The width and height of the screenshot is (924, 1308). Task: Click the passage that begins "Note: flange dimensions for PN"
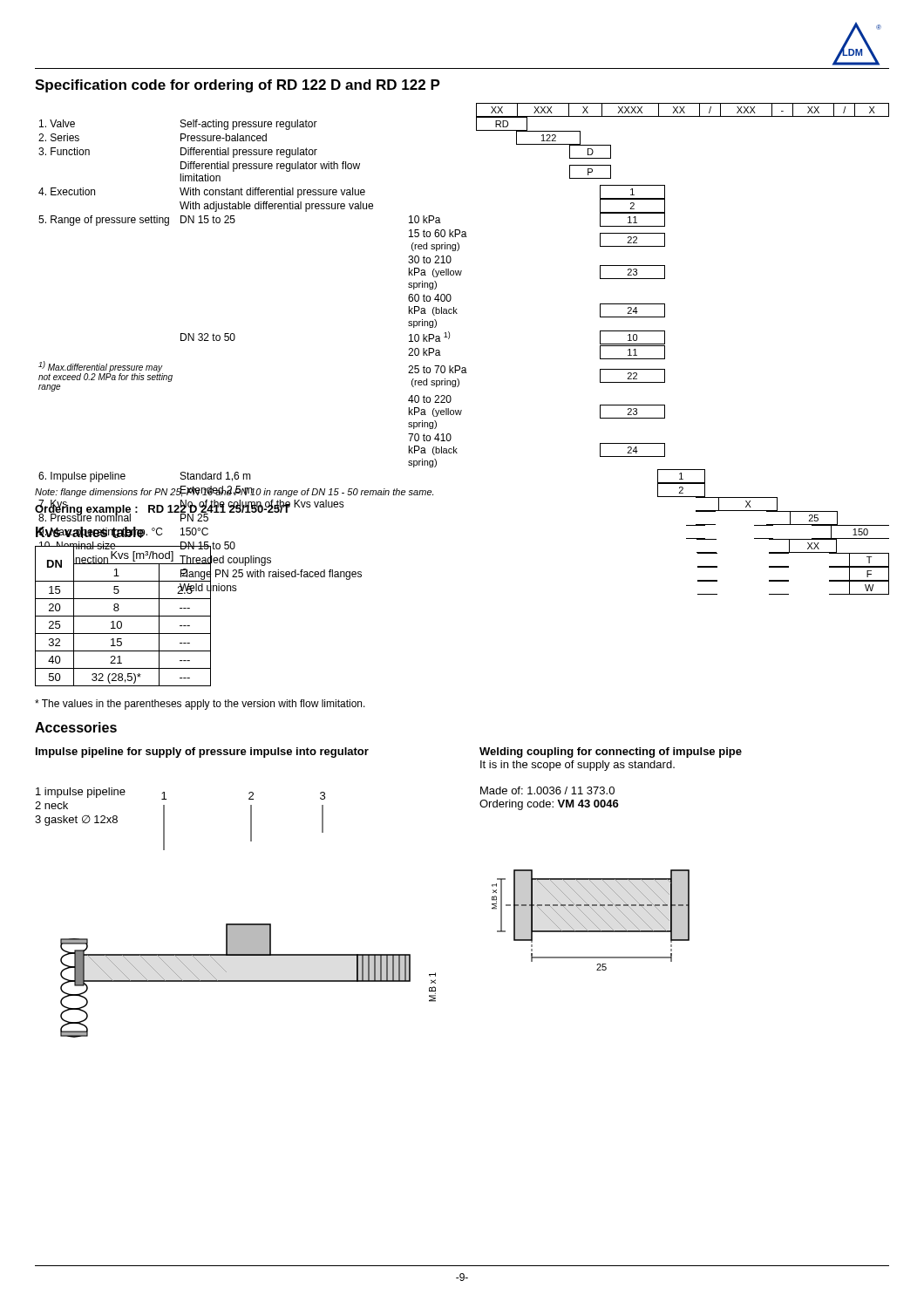235,492
